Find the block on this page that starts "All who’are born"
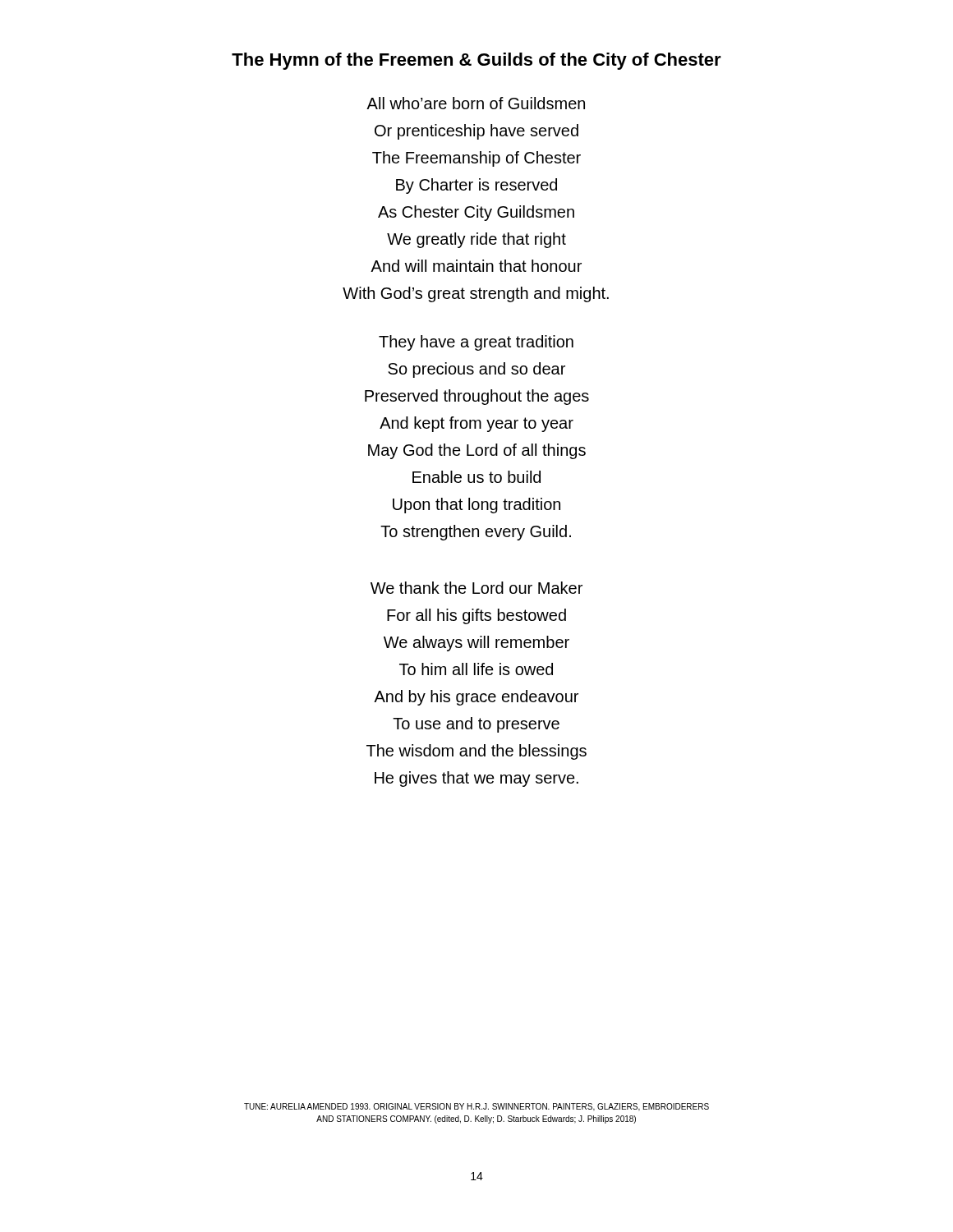 pyautogui.click(x=476, y=198)
